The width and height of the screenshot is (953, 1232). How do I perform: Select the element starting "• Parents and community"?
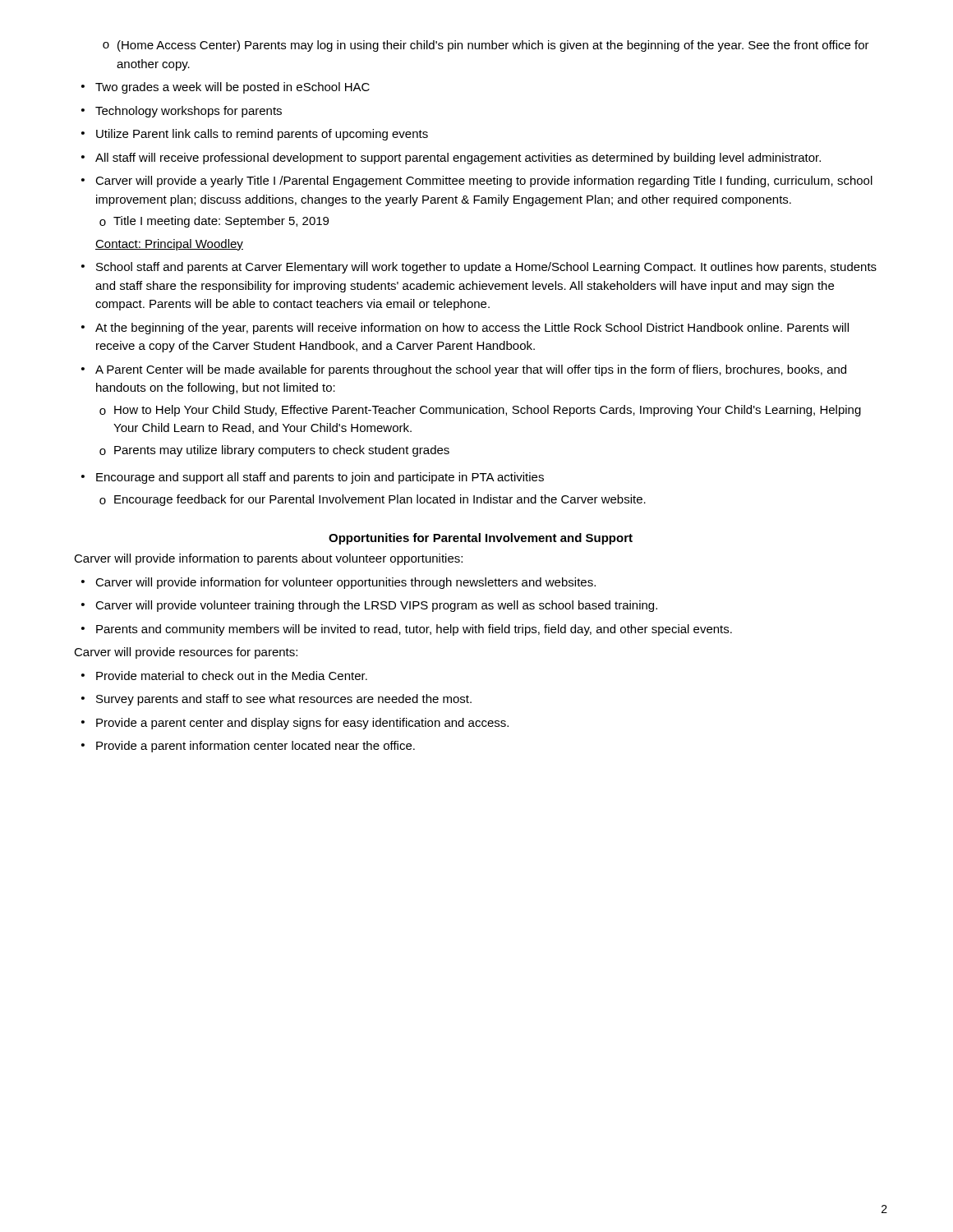[x=481, y=629]
